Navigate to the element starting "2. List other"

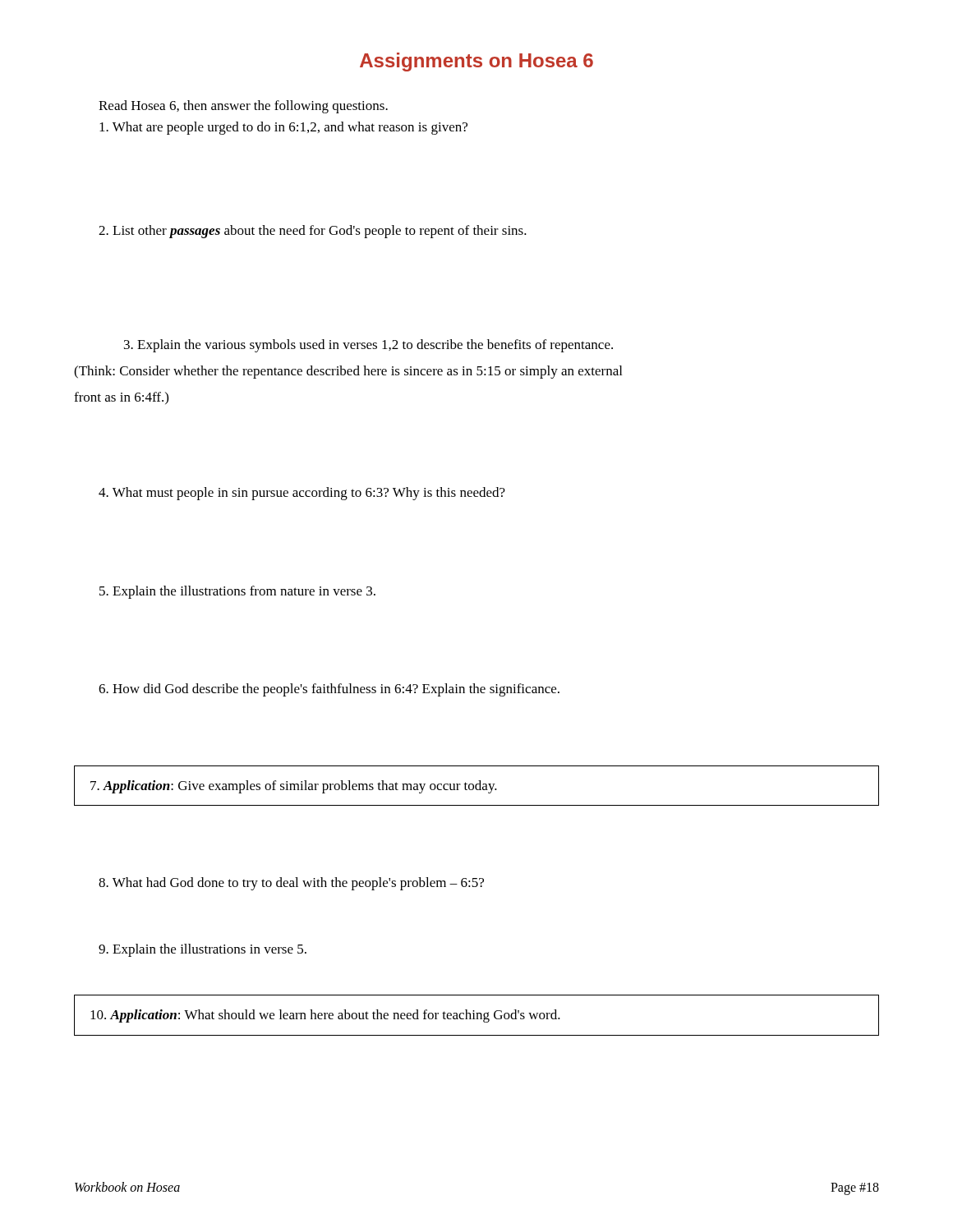(313, 230)
